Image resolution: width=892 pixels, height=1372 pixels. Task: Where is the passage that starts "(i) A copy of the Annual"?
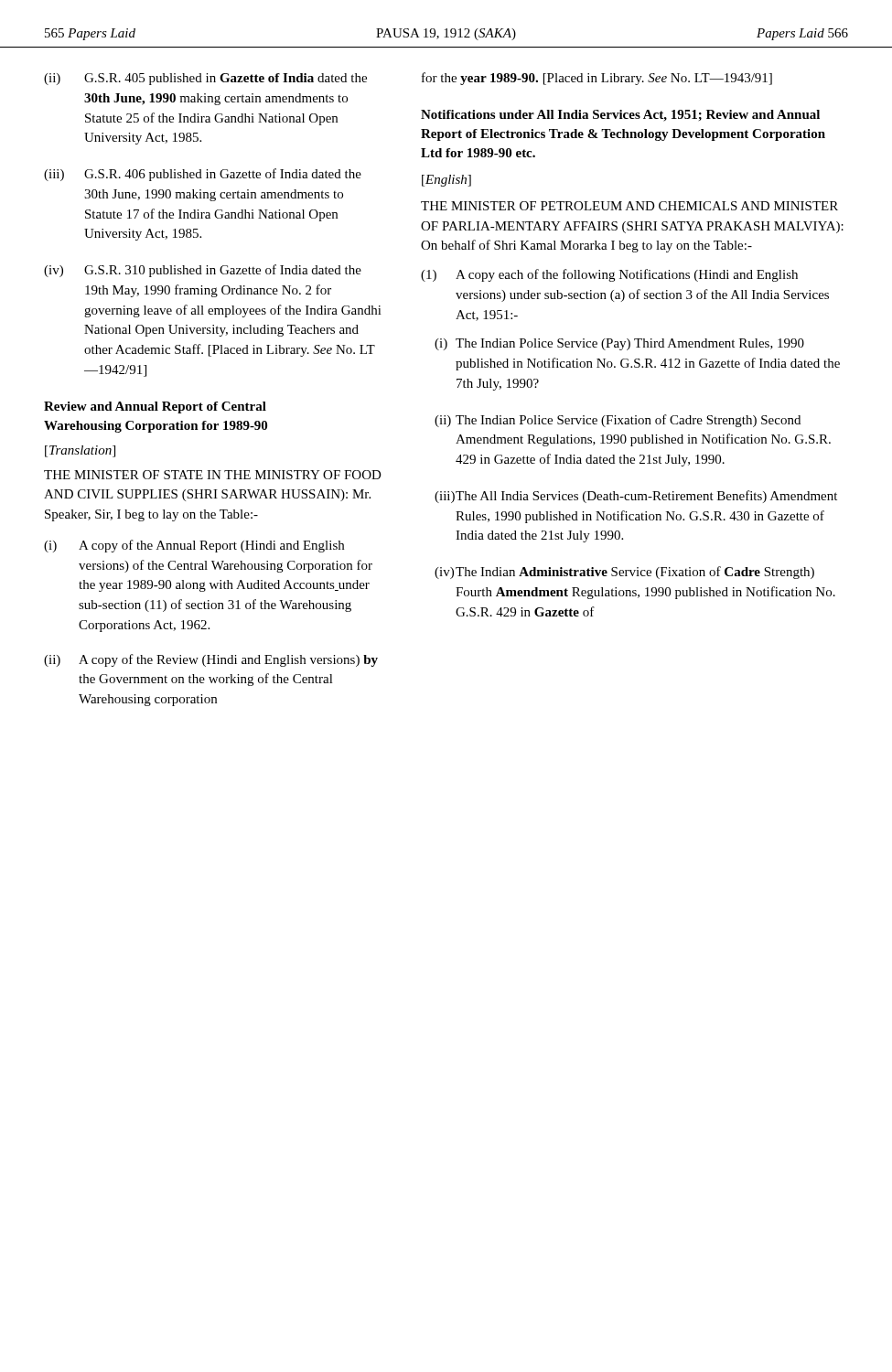point(214,586)
